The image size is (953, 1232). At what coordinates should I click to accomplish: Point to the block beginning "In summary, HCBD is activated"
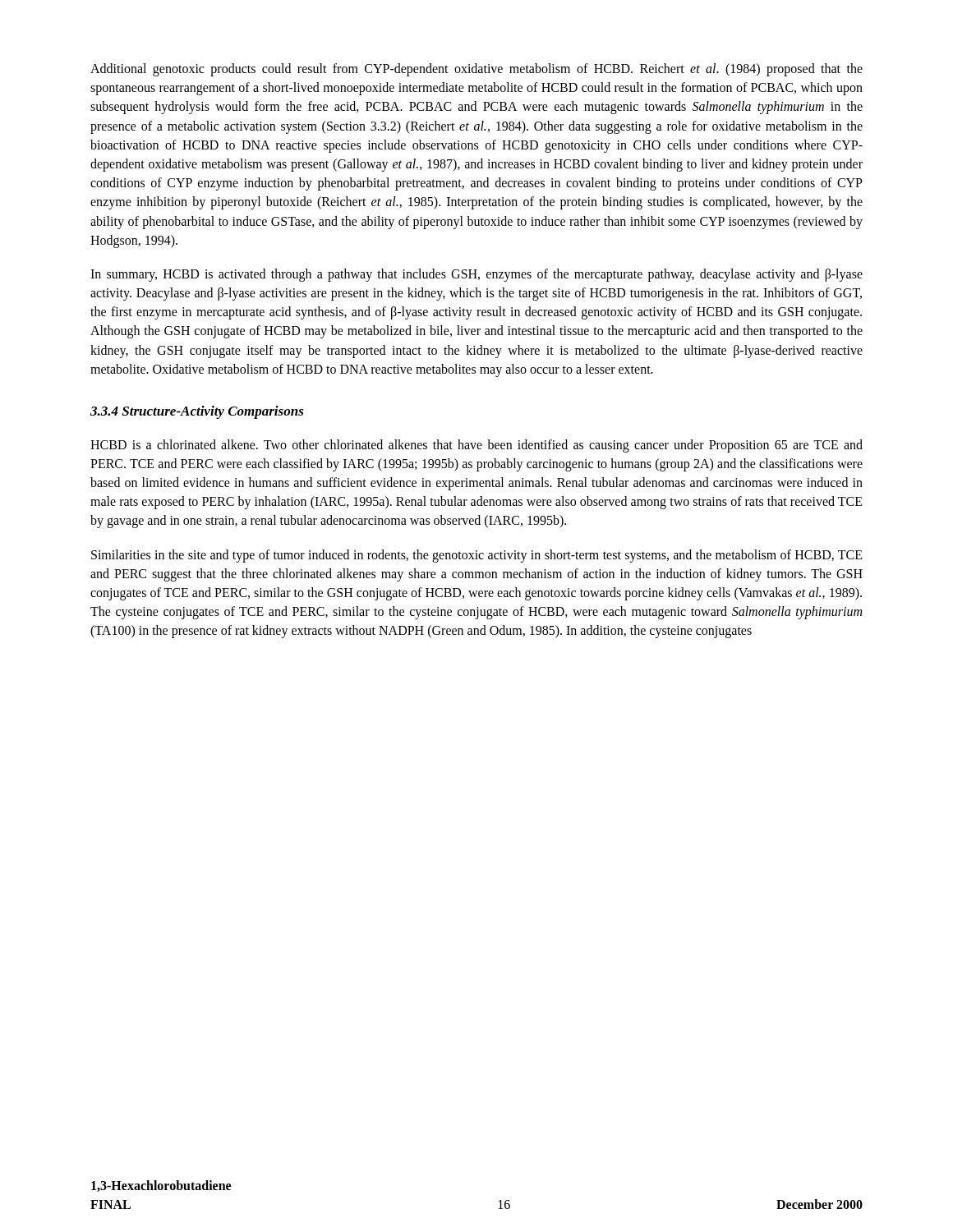coord(476,321)
